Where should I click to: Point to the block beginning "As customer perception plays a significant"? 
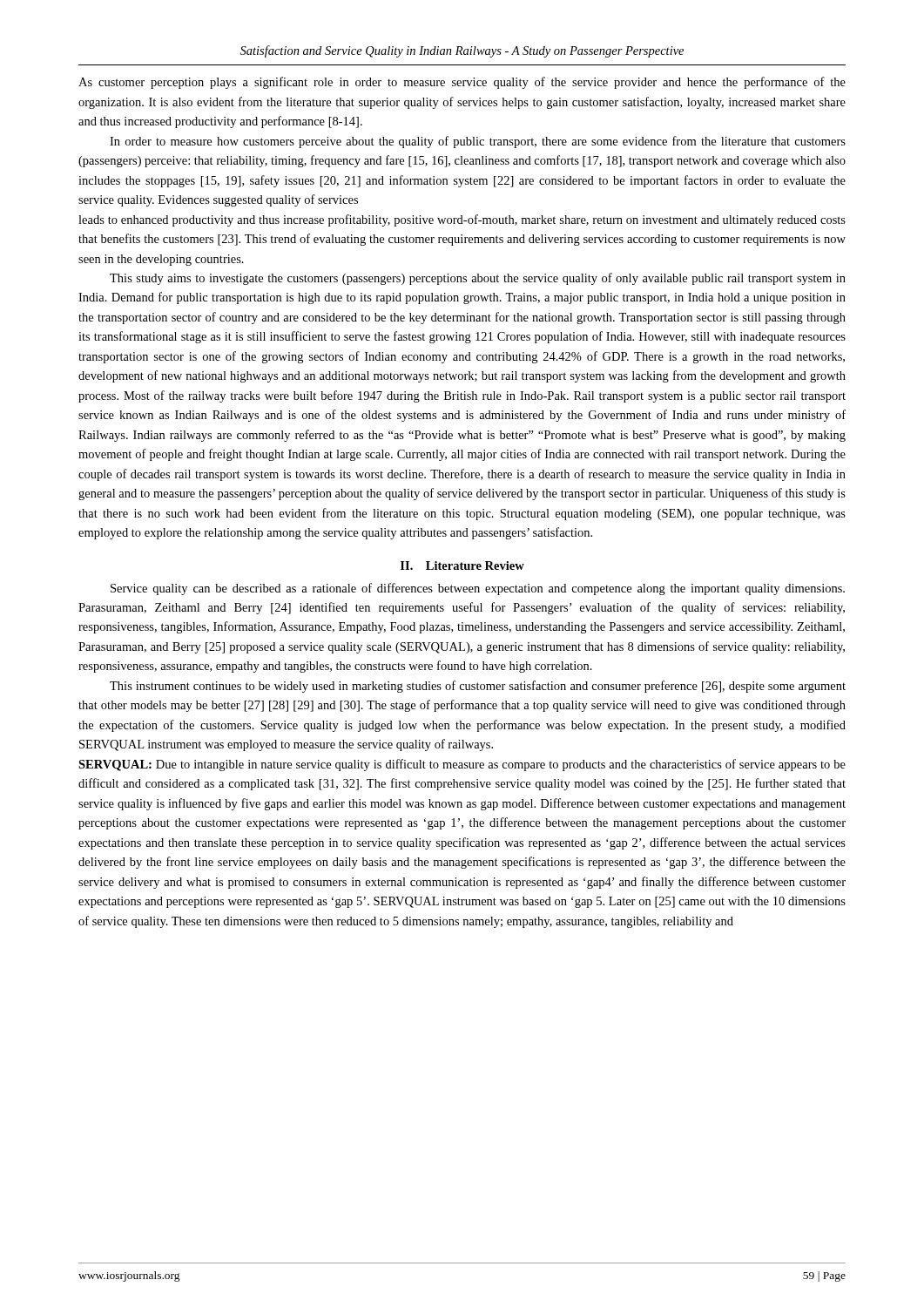[462, 307]
